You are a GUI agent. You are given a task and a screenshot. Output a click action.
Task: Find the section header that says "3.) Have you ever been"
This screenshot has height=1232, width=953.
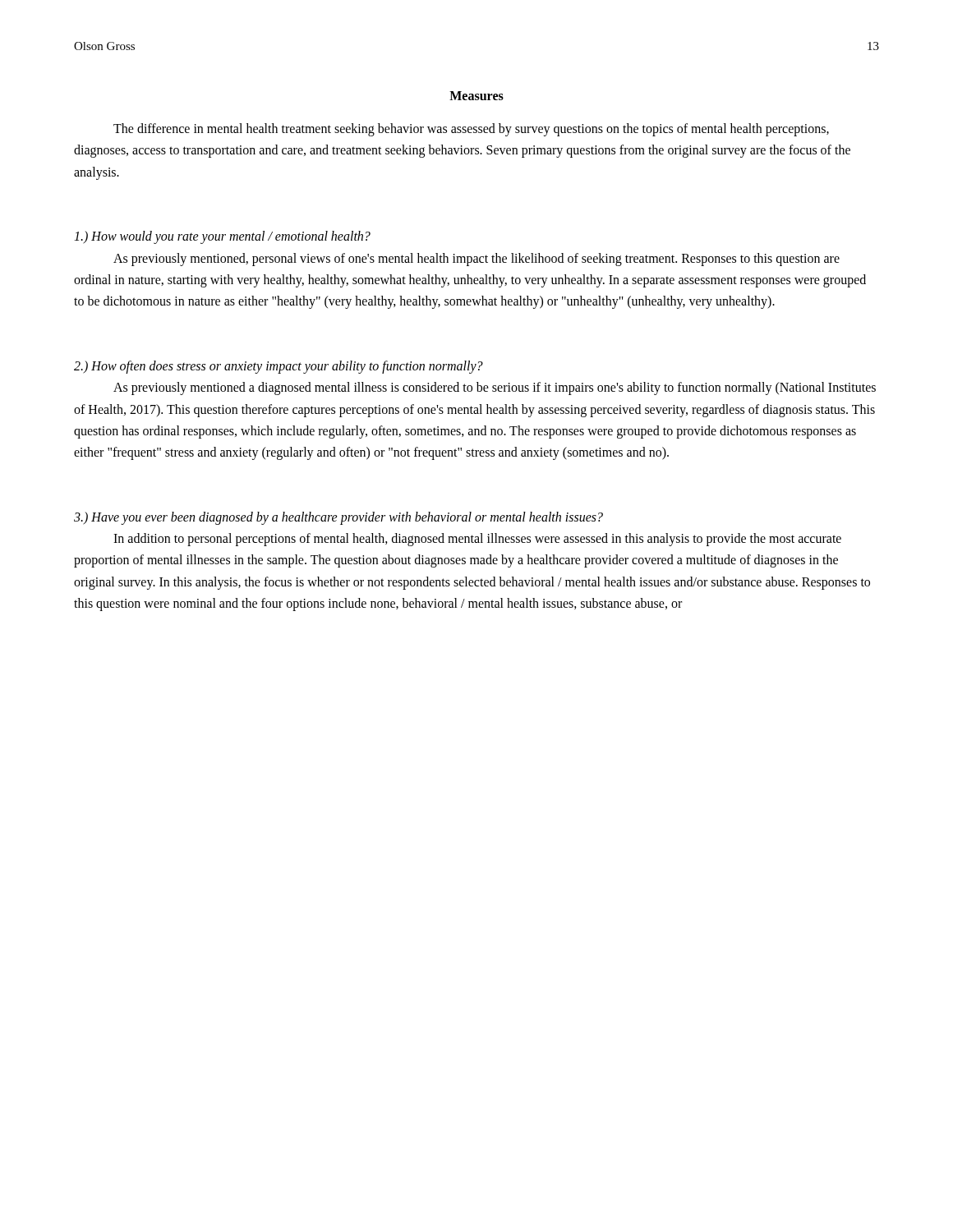pyautogui.click(x=339, y=517)
